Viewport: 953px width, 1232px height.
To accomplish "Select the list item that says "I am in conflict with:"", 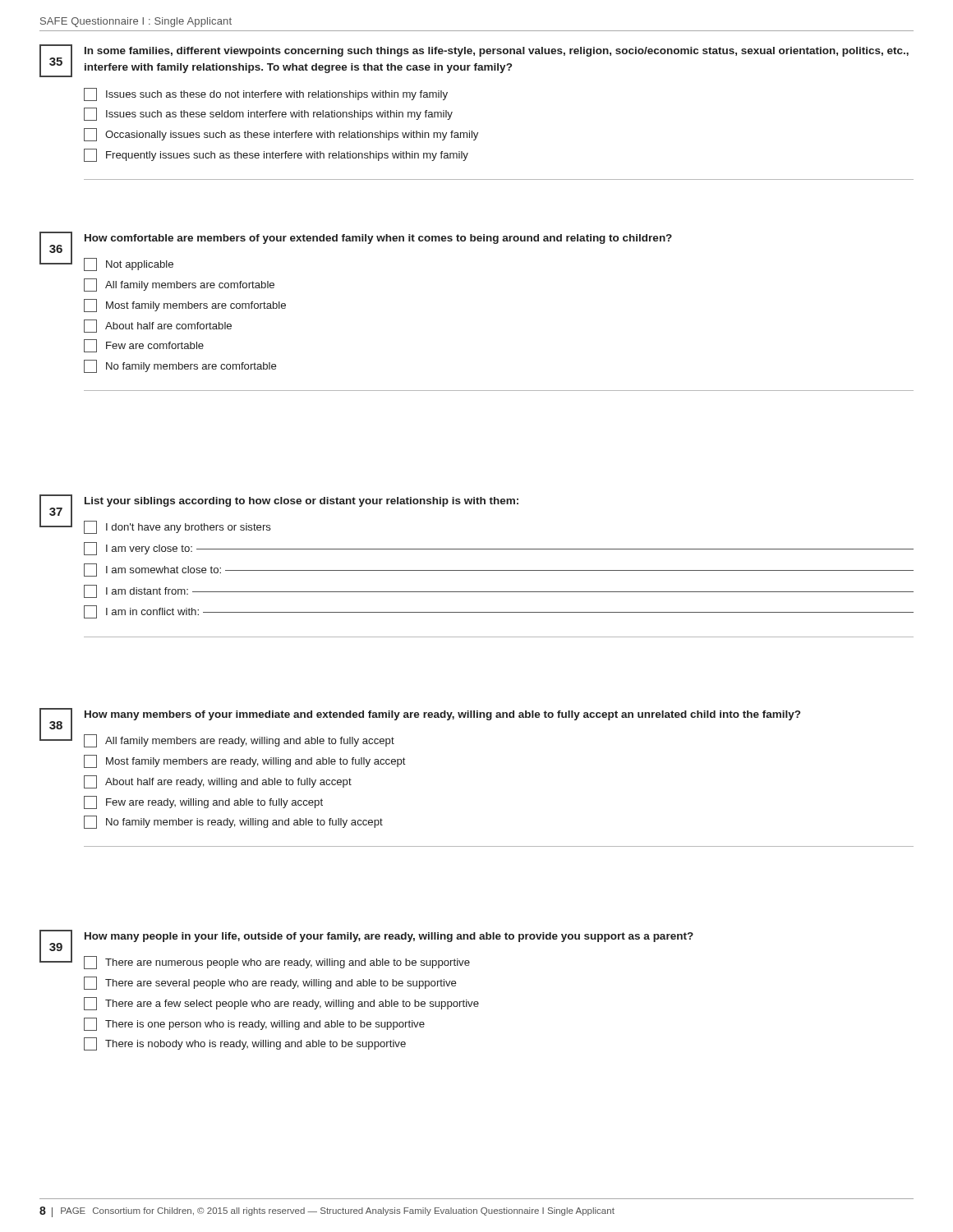I will point(499,612).
